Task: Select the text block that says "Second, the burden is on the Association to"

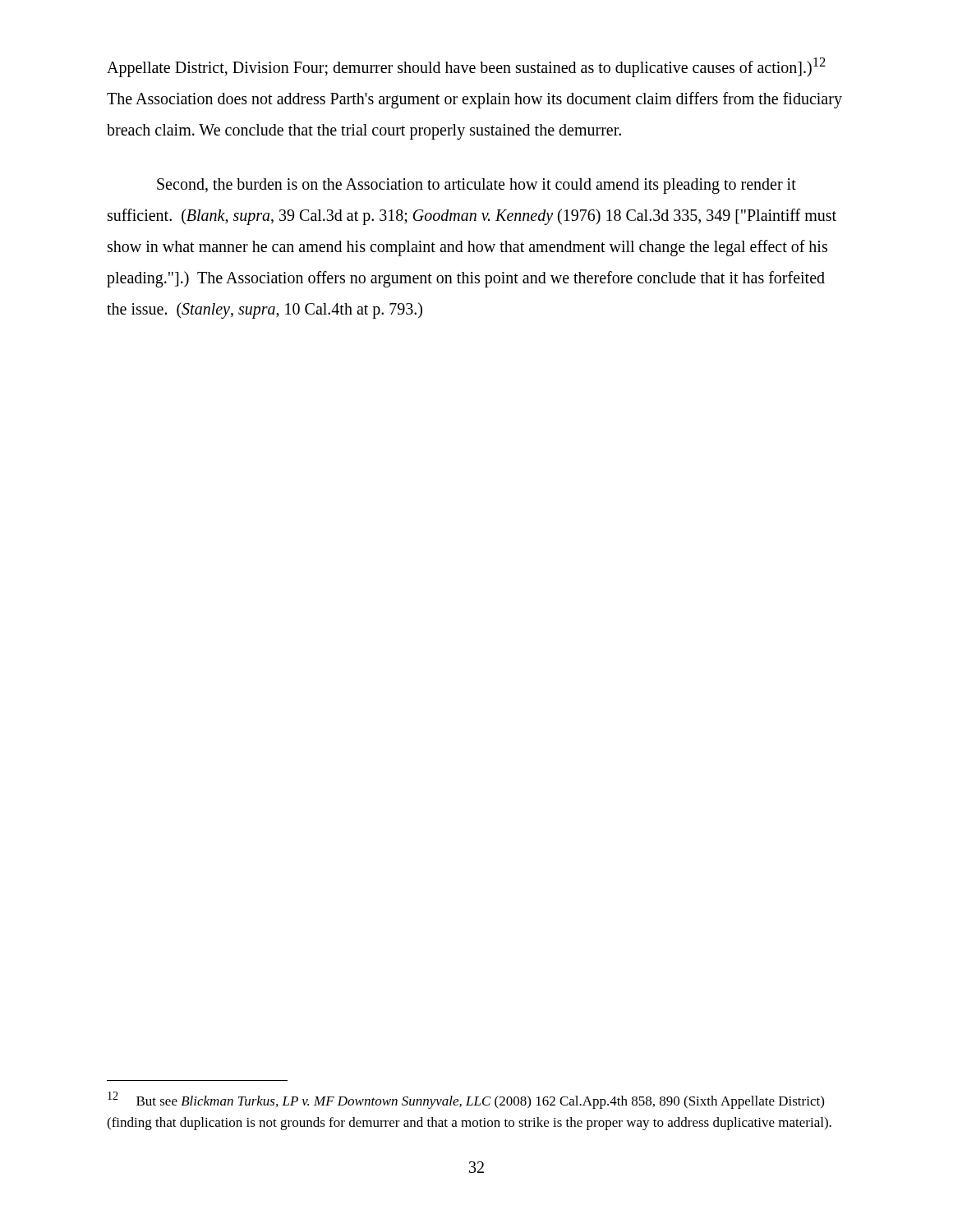Action: pos(472,246)
